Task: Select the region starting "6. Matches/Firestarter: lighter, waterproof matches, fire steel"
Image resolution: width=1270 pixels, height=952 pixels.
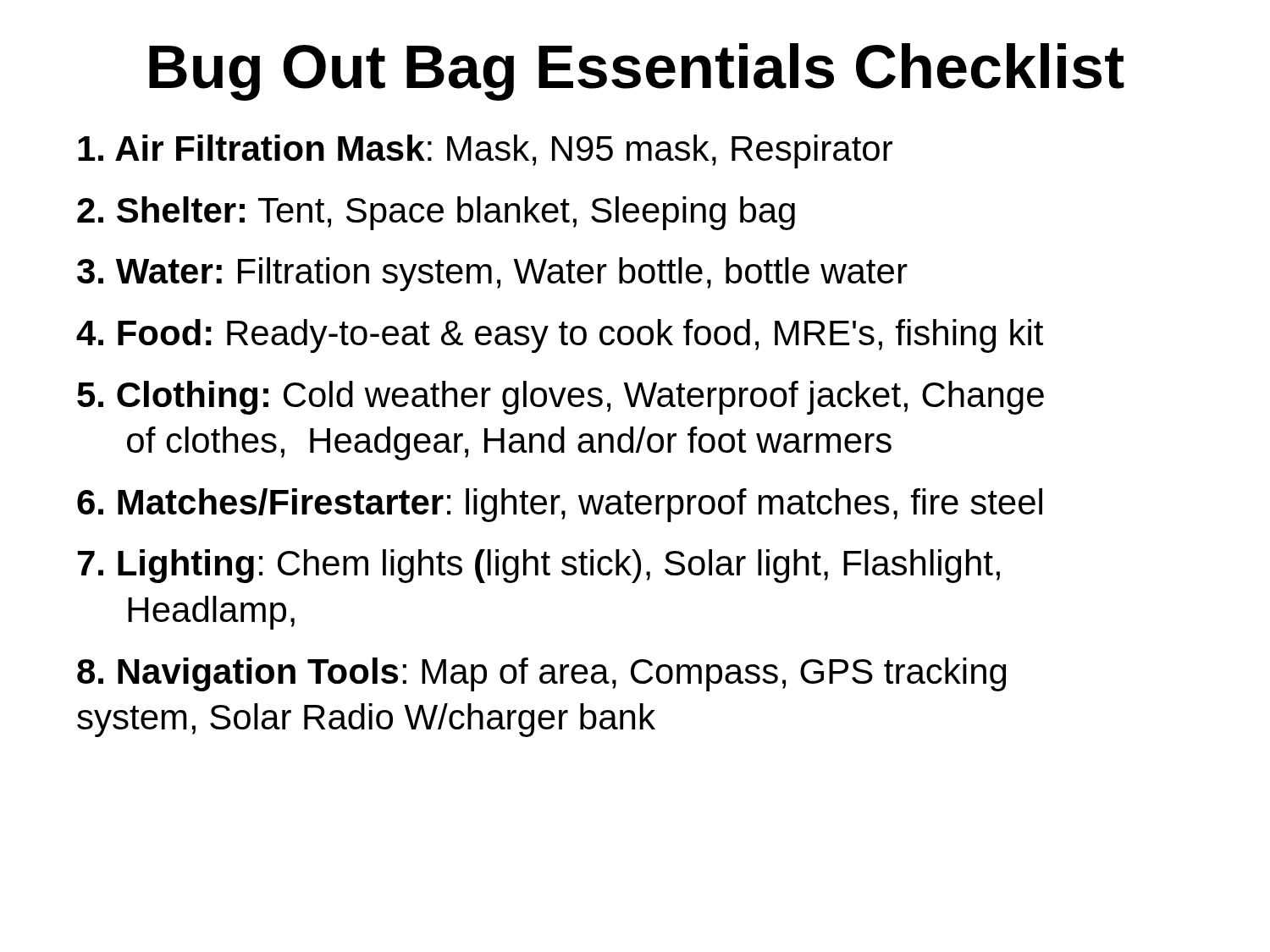Action: point(560,502)
